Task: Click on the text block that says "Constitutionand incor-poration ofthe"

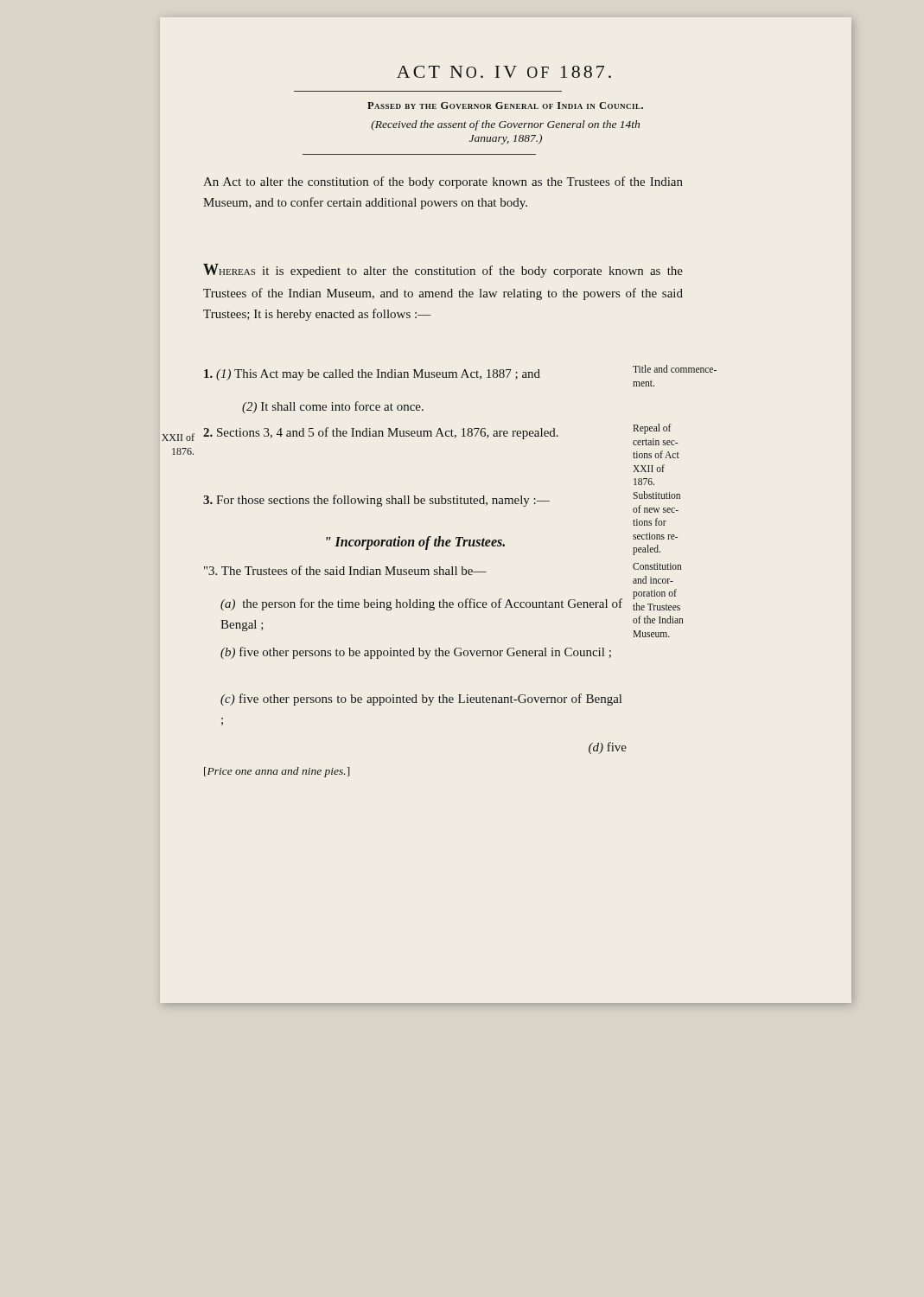Action: coord(658,600)
